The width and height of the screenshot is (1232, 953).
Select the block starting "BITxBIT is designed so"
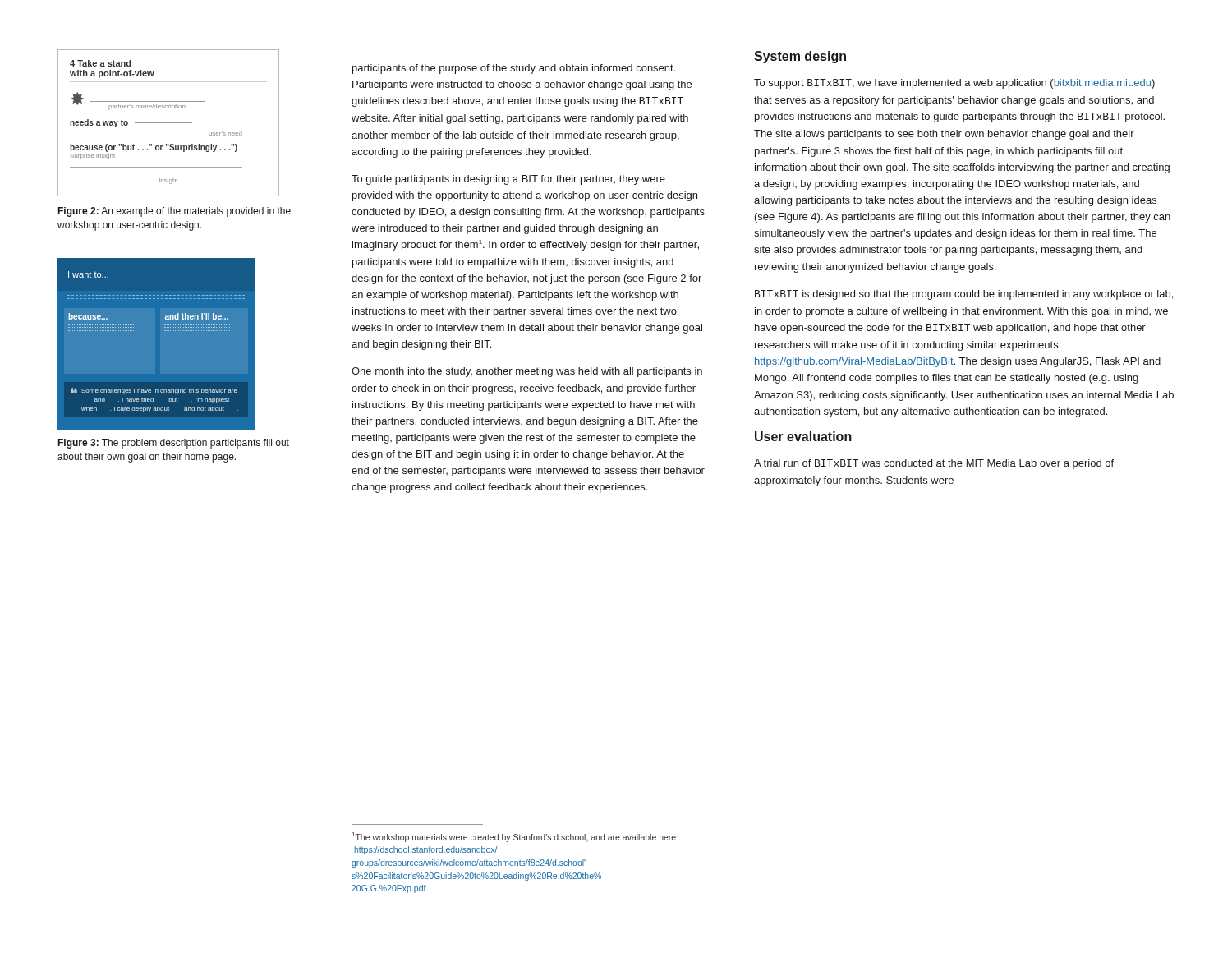point(964,353)
